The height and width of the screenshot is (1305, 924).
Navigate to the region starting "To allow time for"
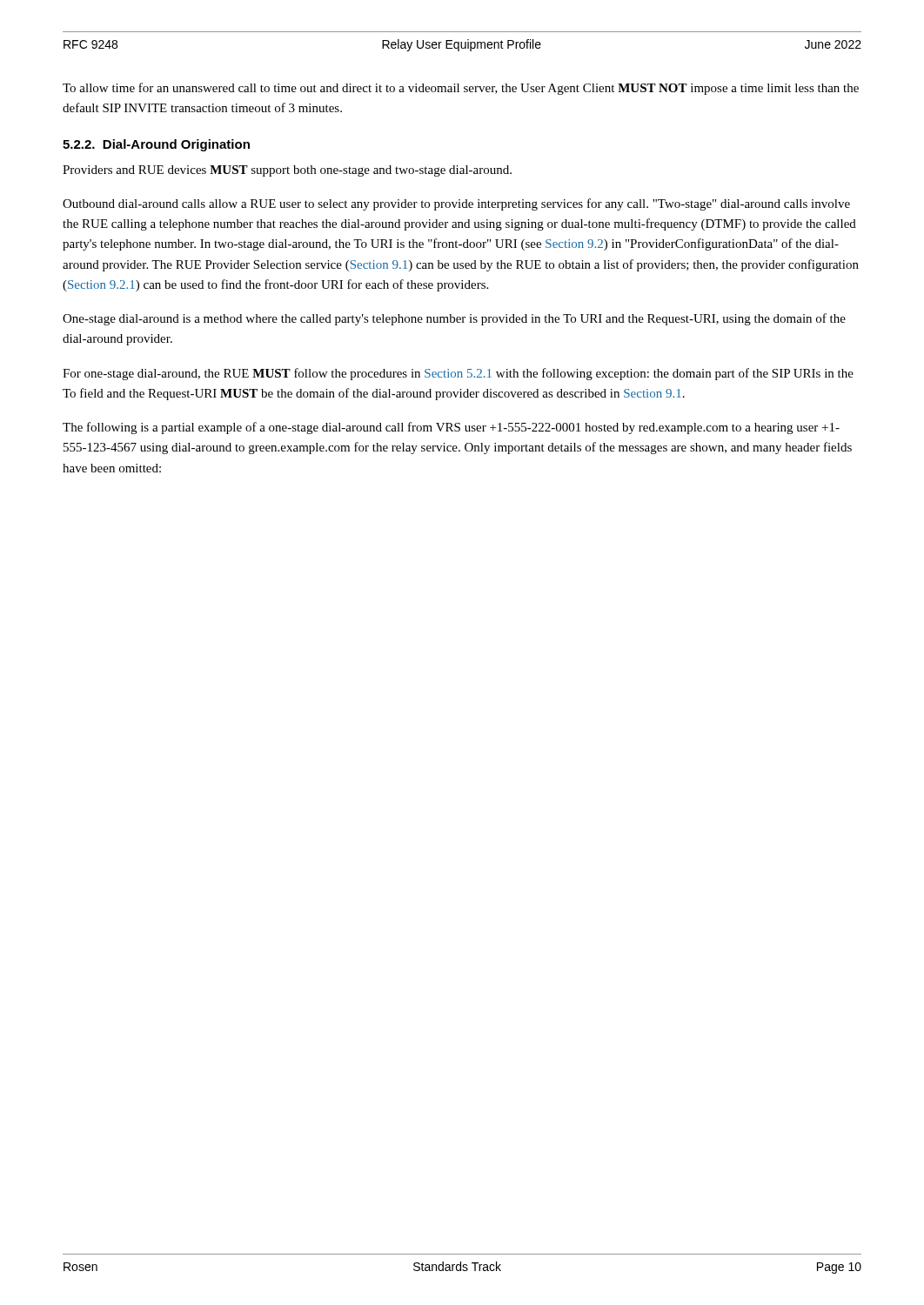pos(461,98)
